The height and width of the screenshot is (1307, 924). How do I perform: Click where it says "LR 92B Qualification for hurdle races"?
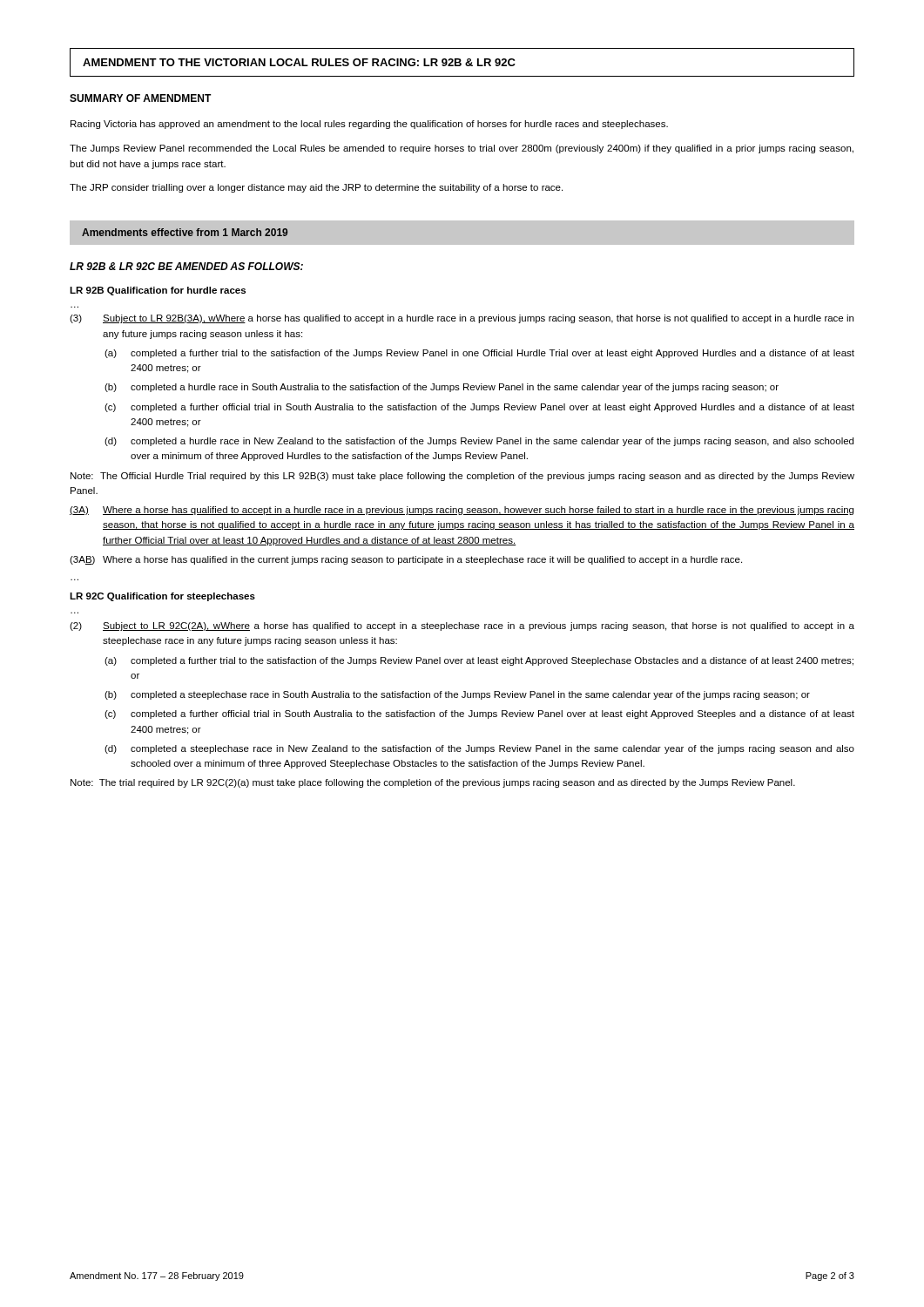point(158,290)
